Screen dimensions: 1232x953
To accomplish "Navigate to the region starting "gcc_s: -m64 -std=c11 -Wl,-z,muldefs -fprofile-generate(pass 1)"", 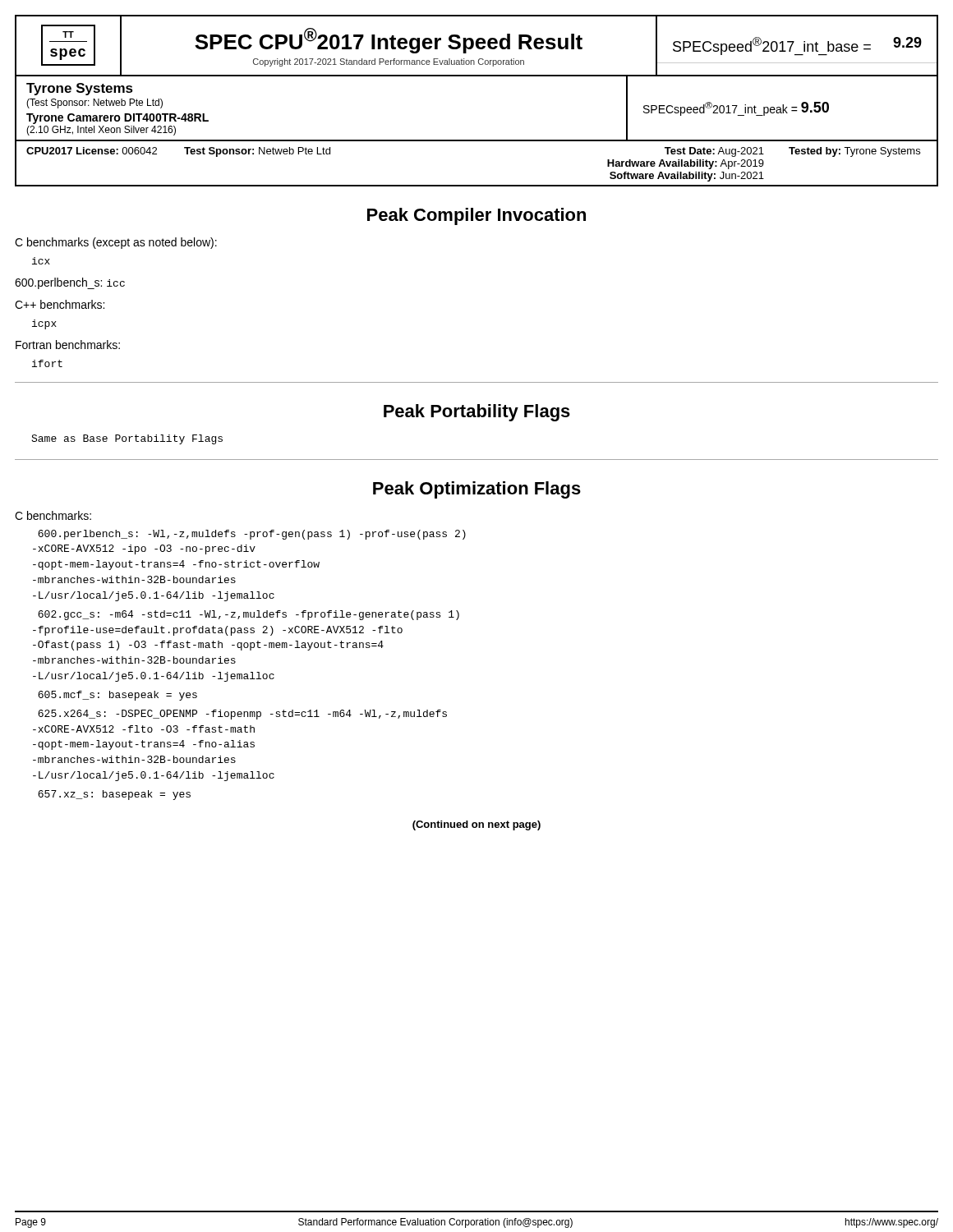I will (246, 646).
